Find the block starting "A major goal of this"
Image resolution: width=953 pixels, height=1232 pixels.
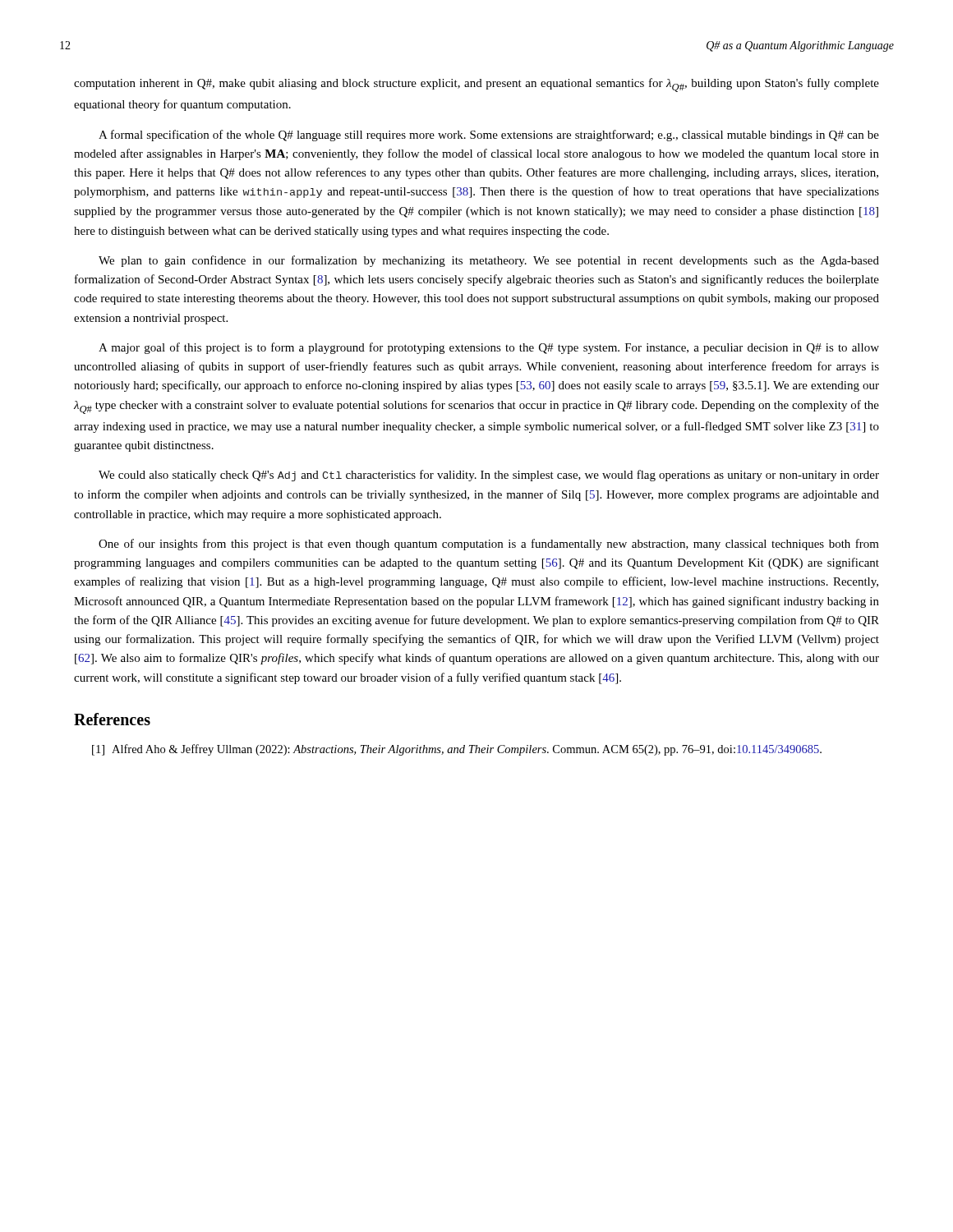tap(476, 397)
